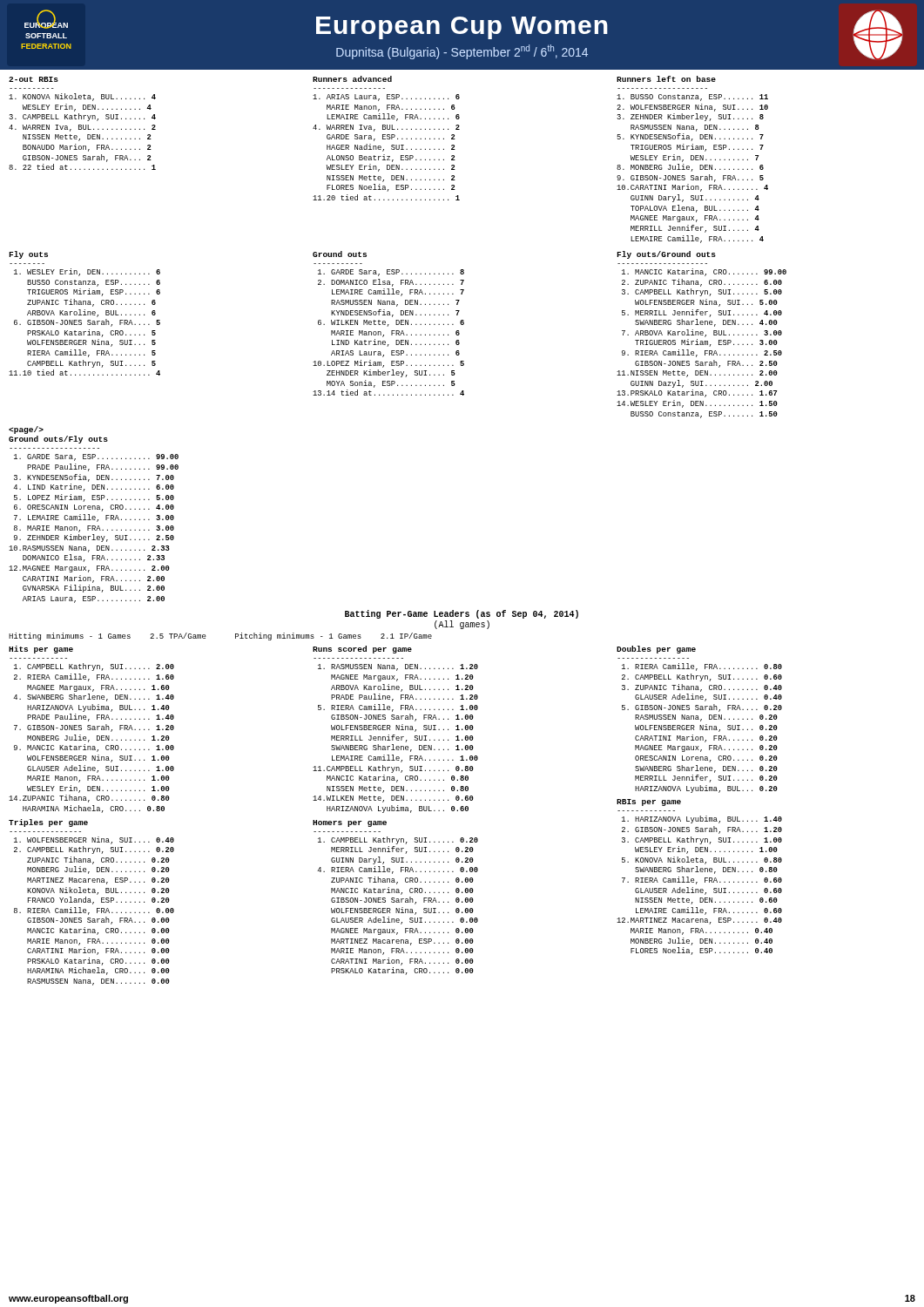Locate the region starting "(All games)"
The height and width of the screenshot is (1307, 924).
pos(462,626)
